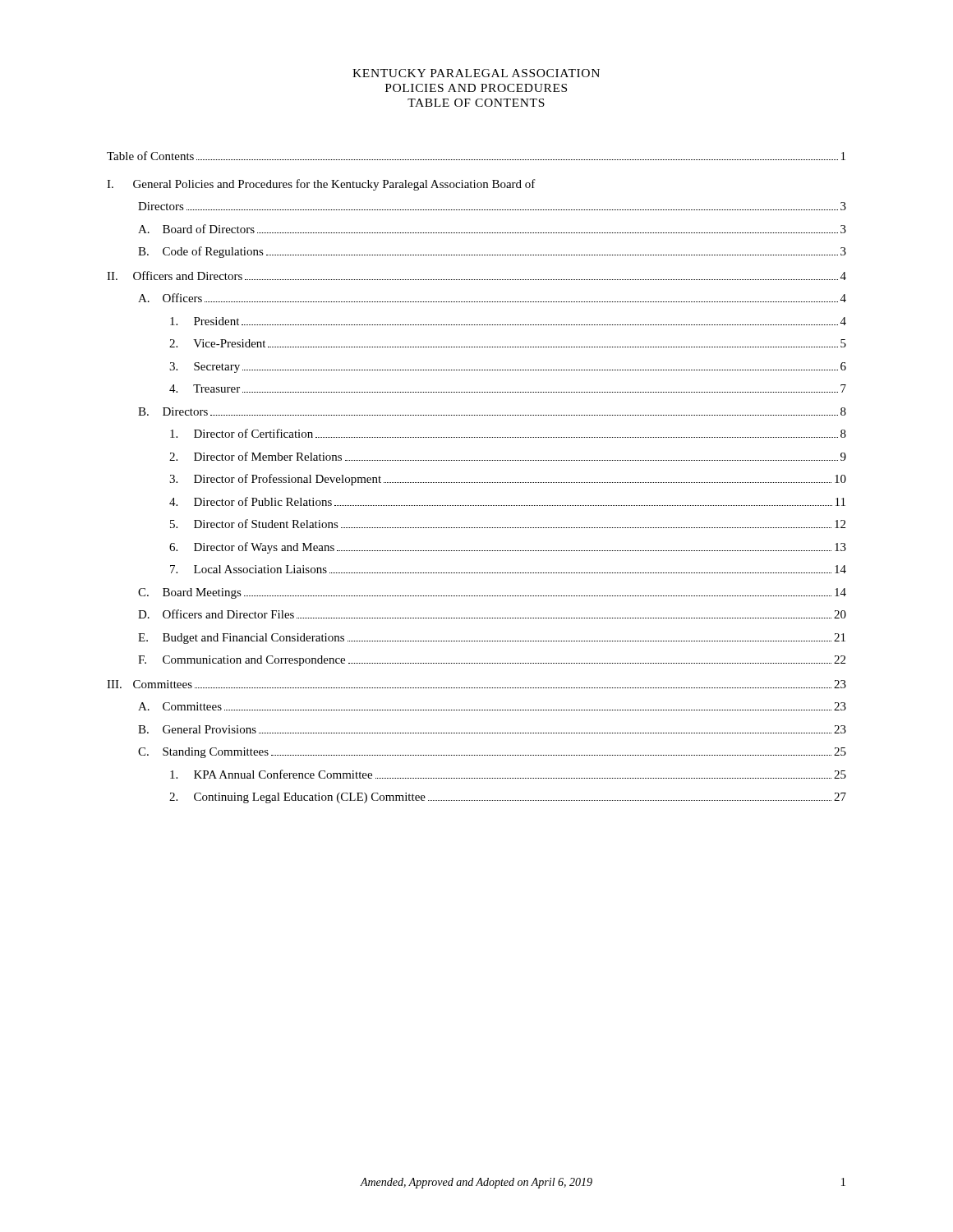Viewport: 953px width, 1232px height.
Task: Navigate to the text starting "B. Directors 8"
Action: pos(492,412)
